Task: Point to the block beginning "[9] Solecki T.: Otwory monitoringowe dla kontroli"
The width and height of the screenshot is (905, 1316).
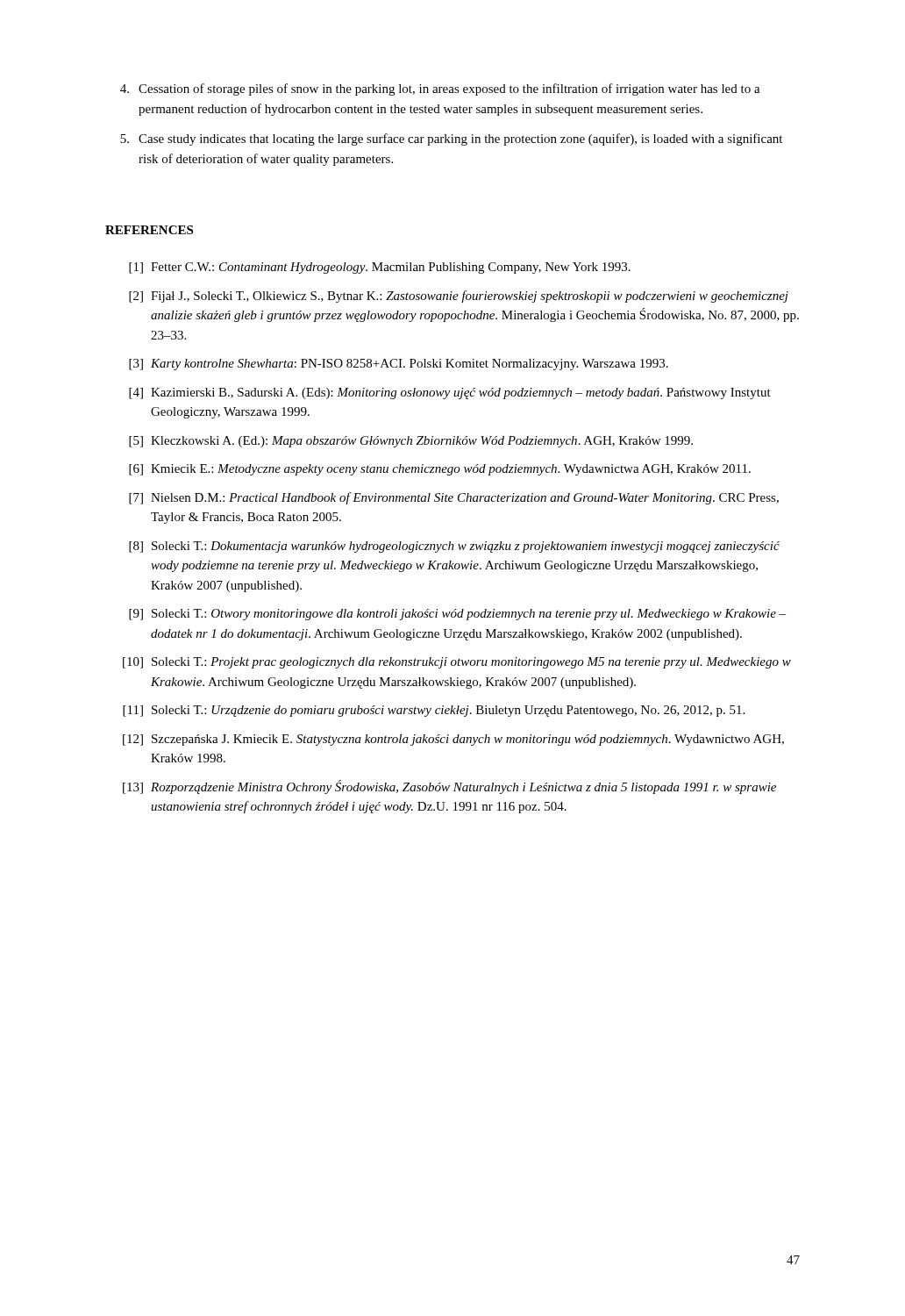Action: [452, 623]
